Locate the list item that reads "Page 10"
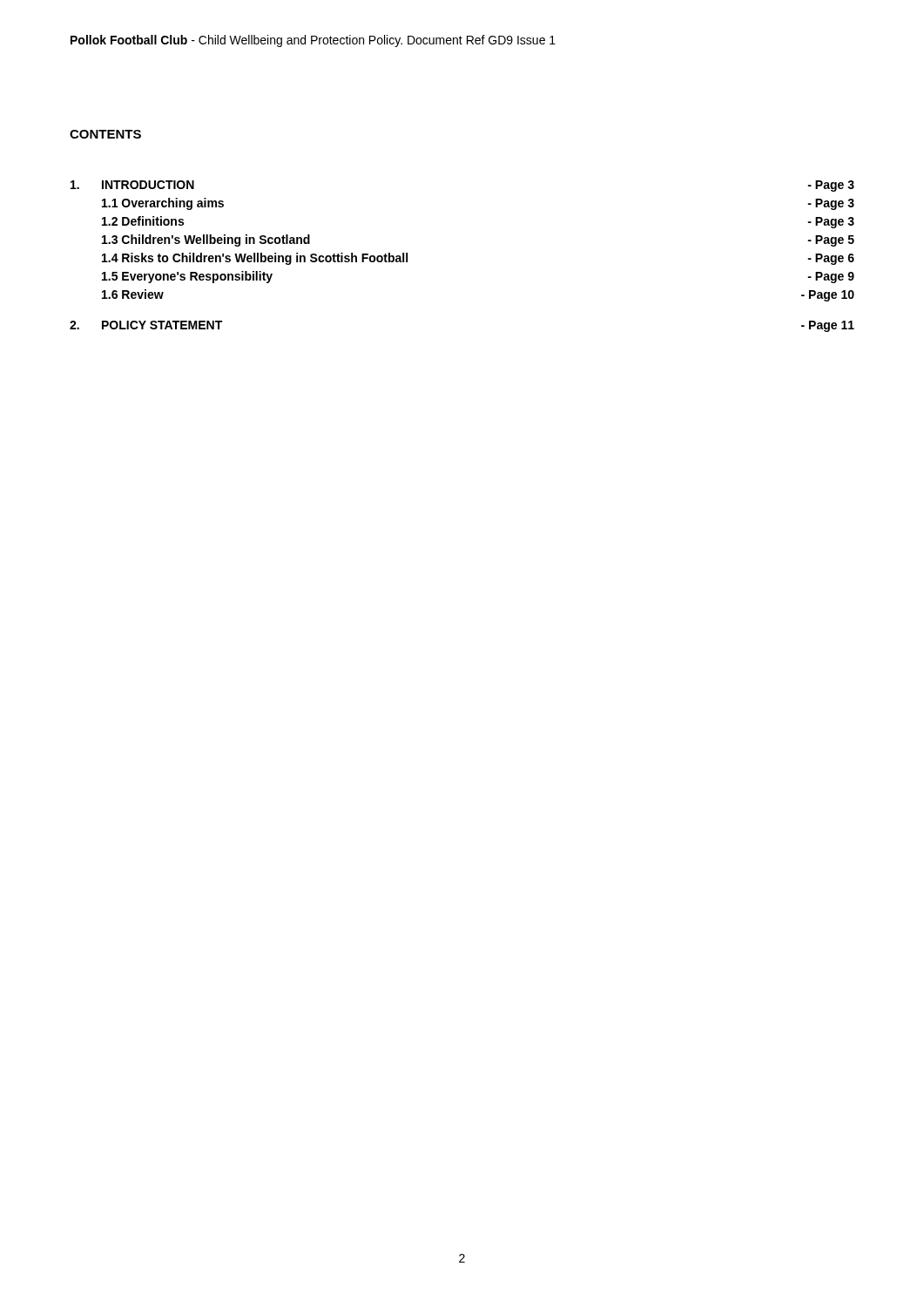Image resolution: width=924 pixels, height=1307 pixels. point(828,295)
